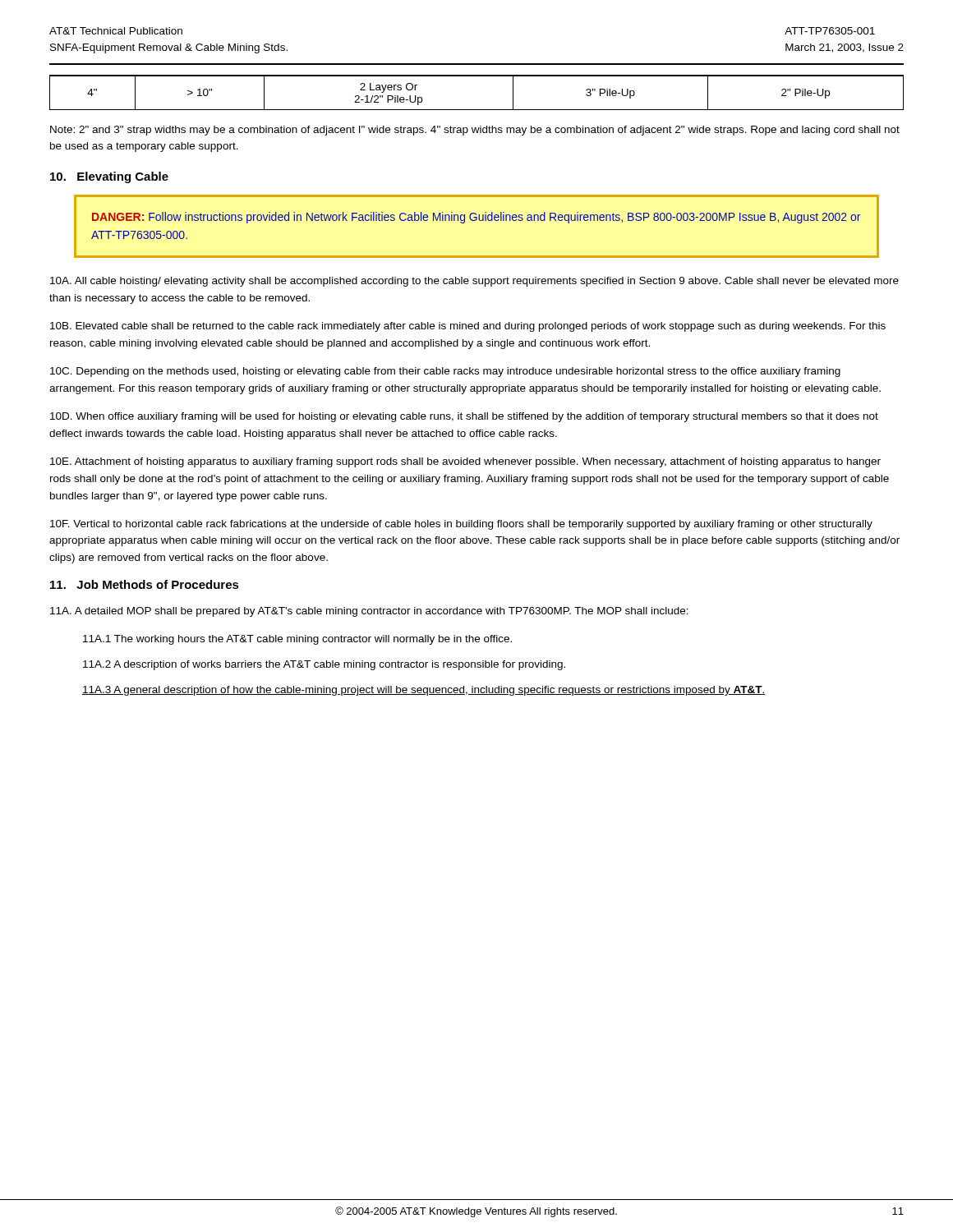Select the passage starting "10. Elevating Cable"
This screenshot has height=1232, width=953.
pos(109,176)
